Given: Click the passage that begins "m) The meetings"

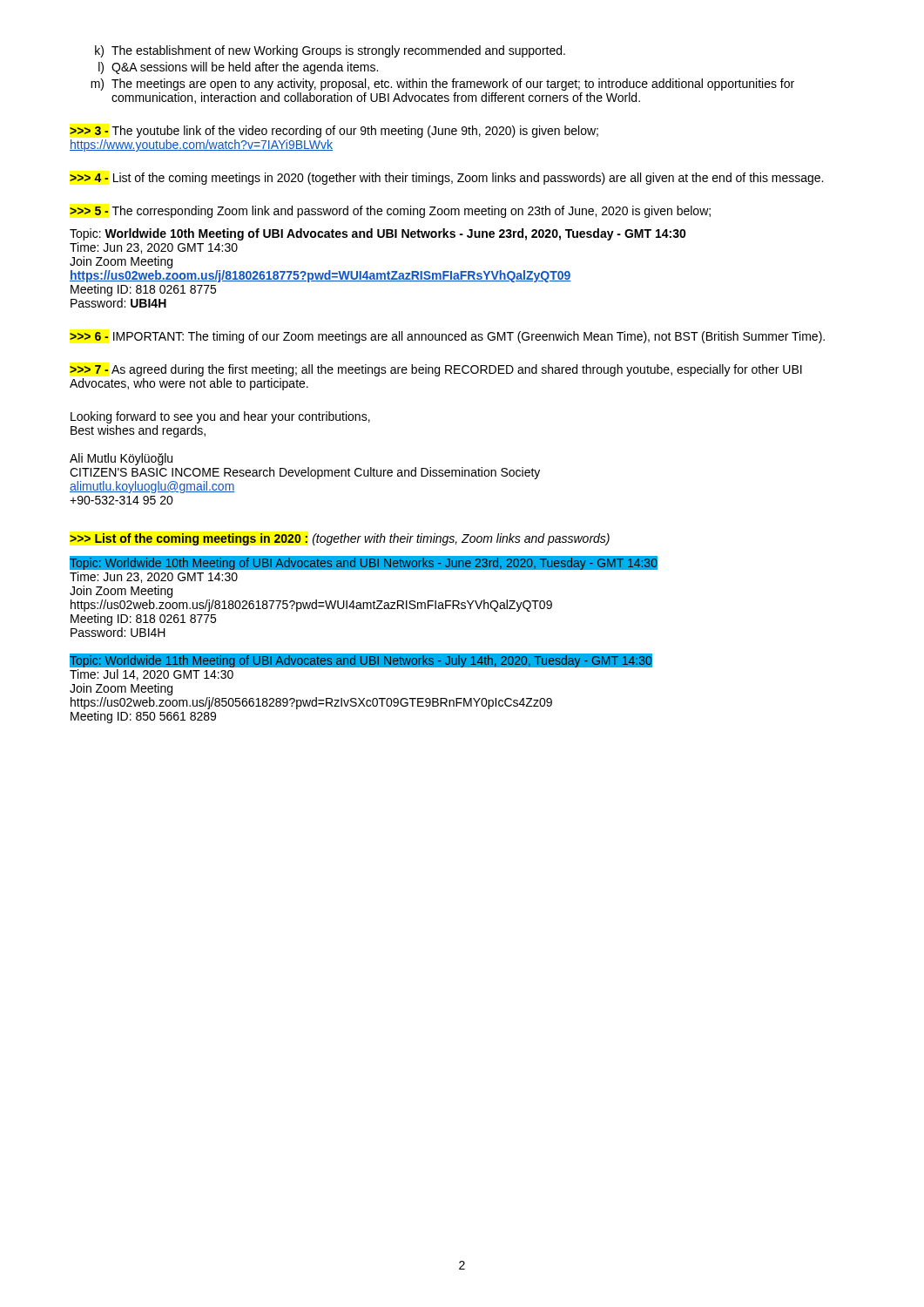Looking at the screenshot, I should click(x=462, y=91).
